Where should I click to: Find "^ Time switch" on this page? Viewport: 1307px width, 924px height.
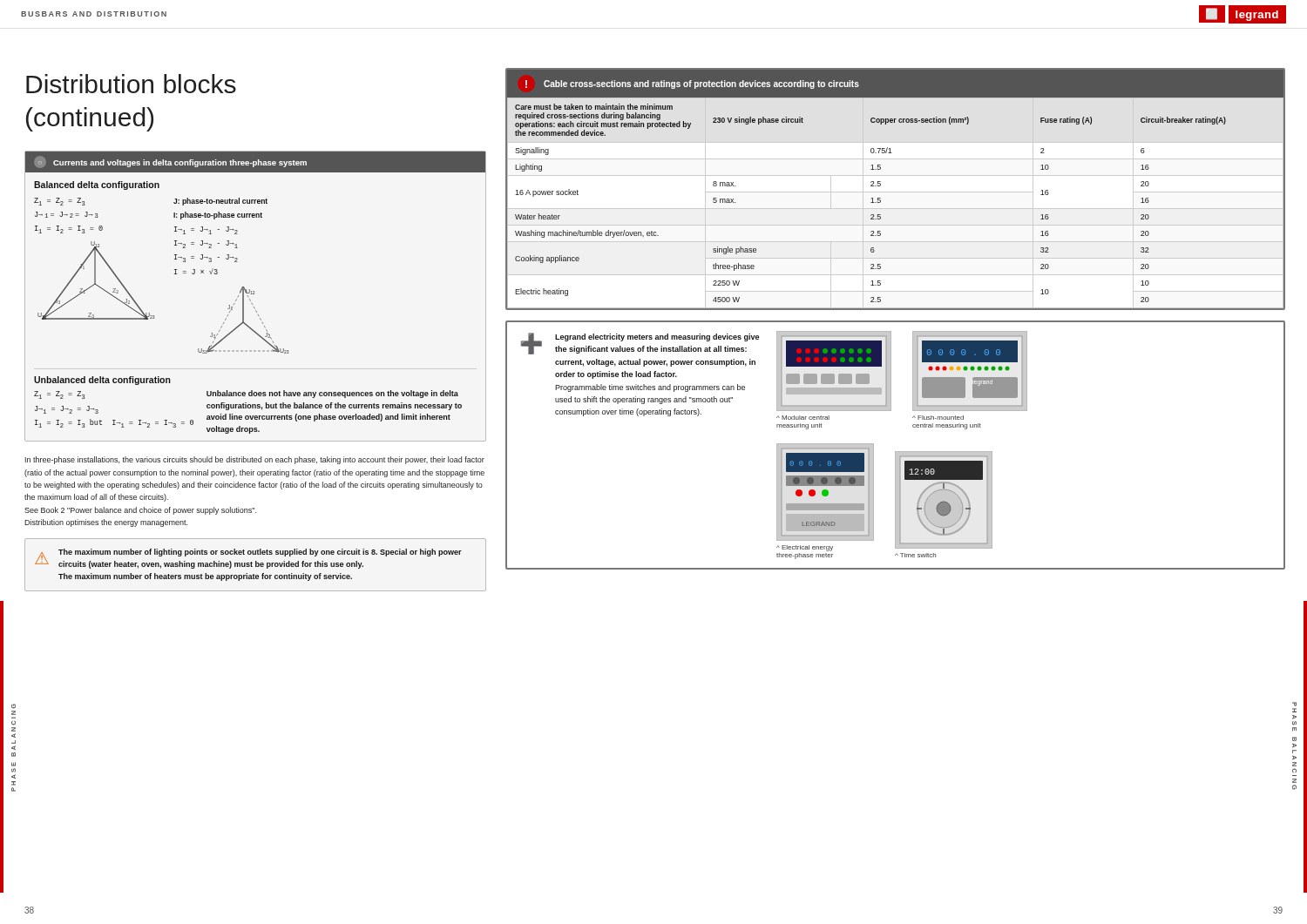[x=916, y=555]
